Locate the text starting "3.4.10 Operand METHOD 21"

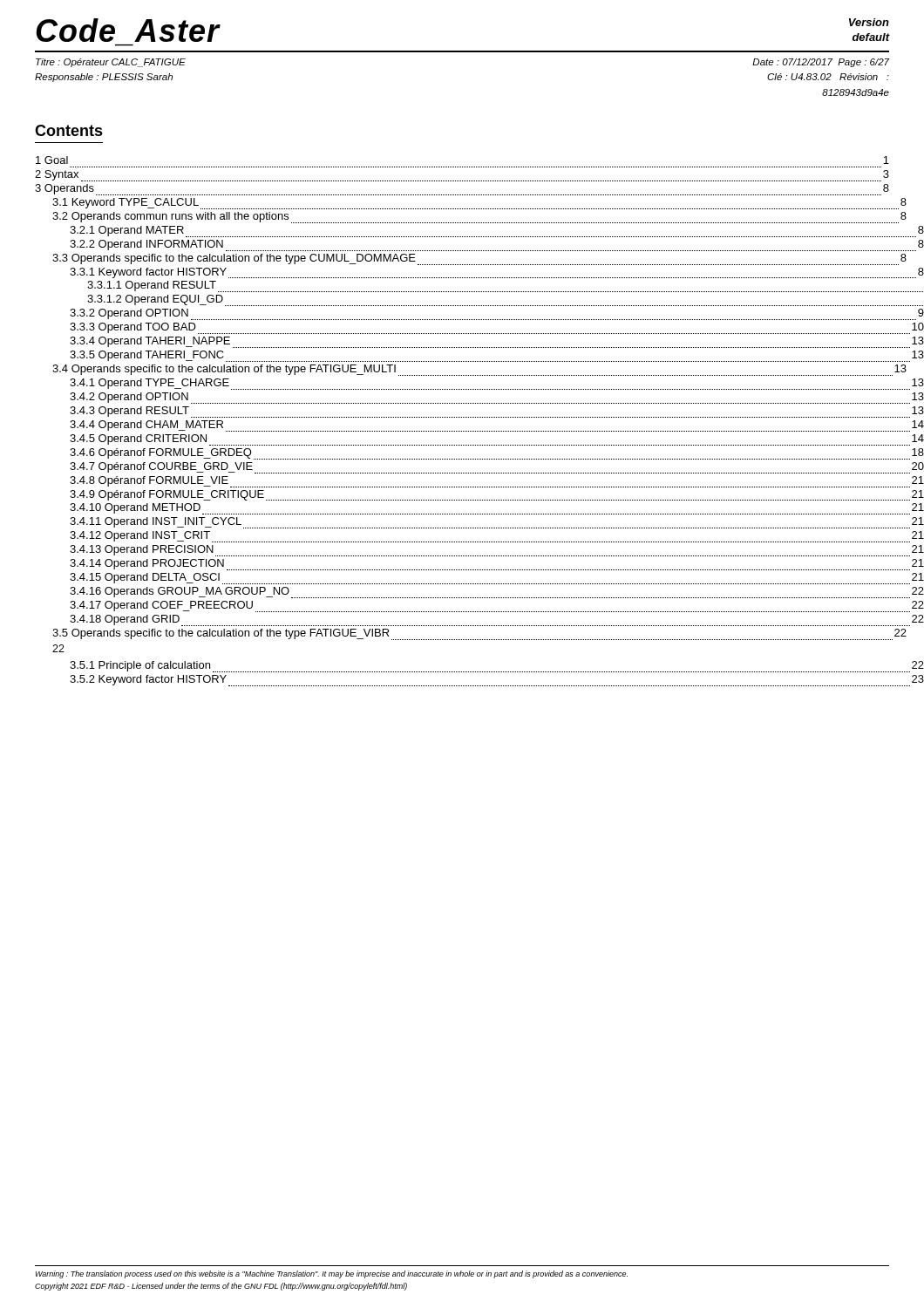pyautogui.click(x=497, y=508)
